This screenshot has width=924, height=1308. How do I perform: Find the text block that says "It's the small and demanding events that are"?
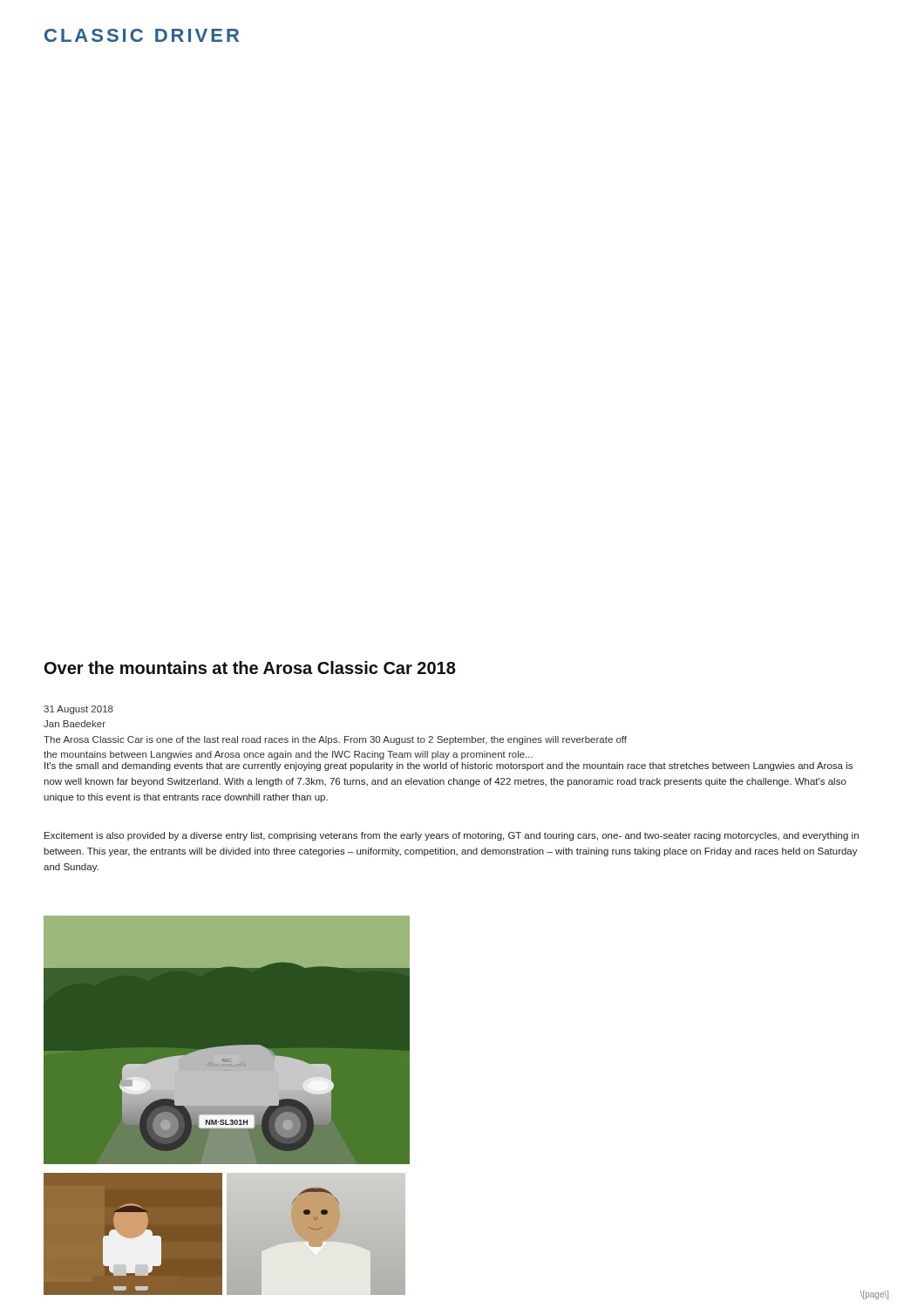click(448, 781)
